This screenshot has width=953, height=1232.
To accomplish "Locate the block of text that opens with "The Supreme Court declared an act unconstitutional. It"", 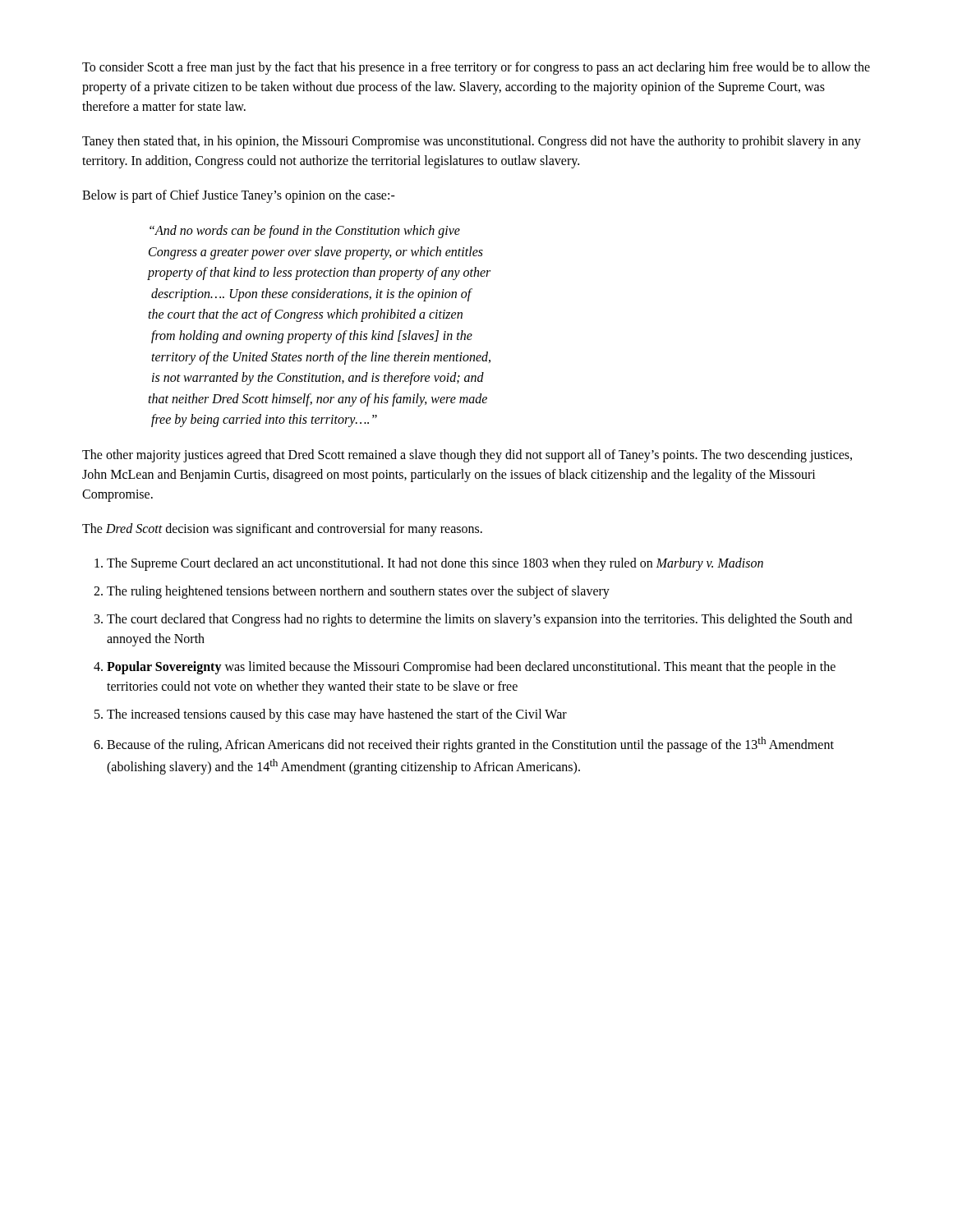I will tap(435, 563).
